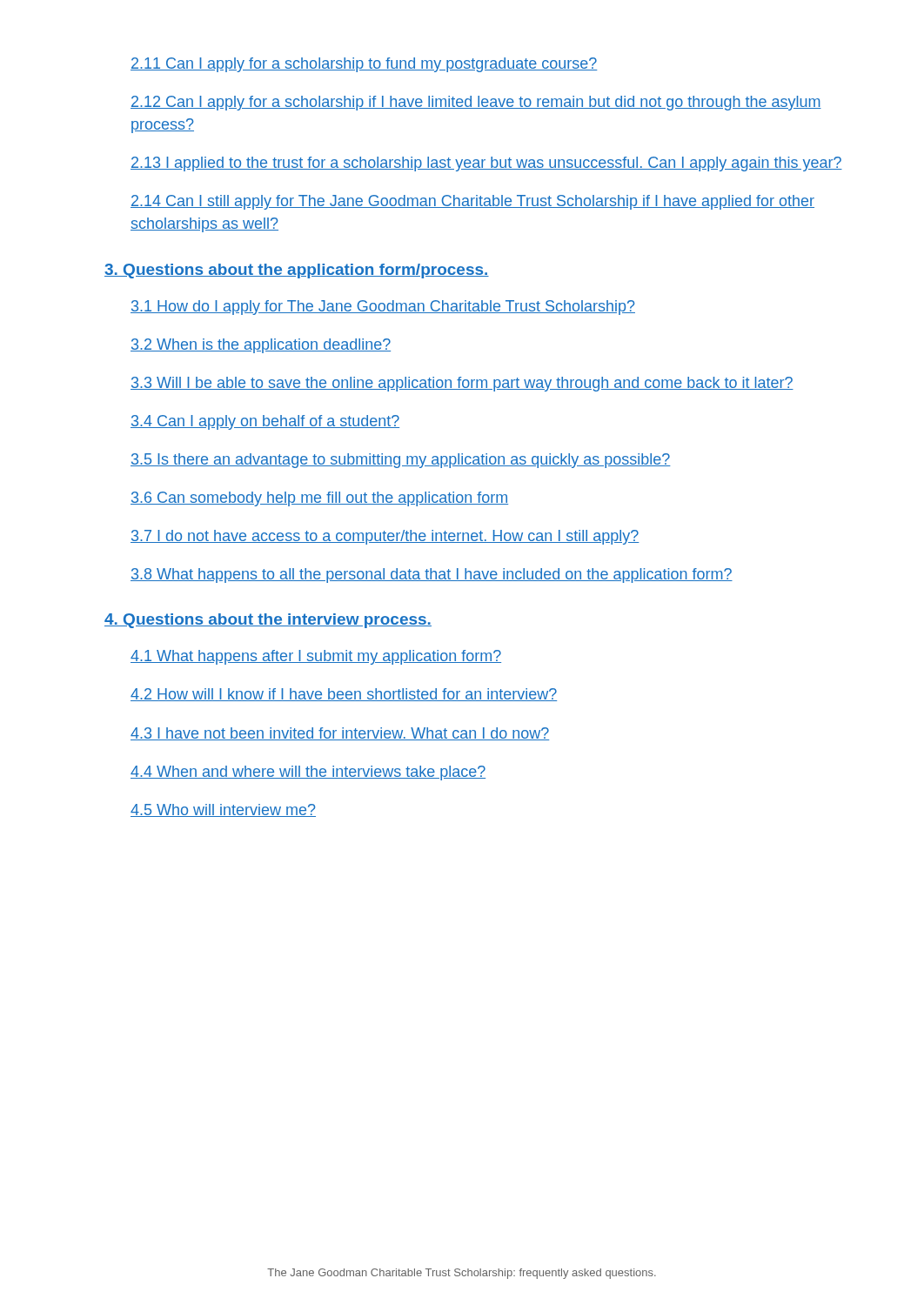
Task: Point to the section header beginning "4. Questions about the interview"
Action: 268,619
